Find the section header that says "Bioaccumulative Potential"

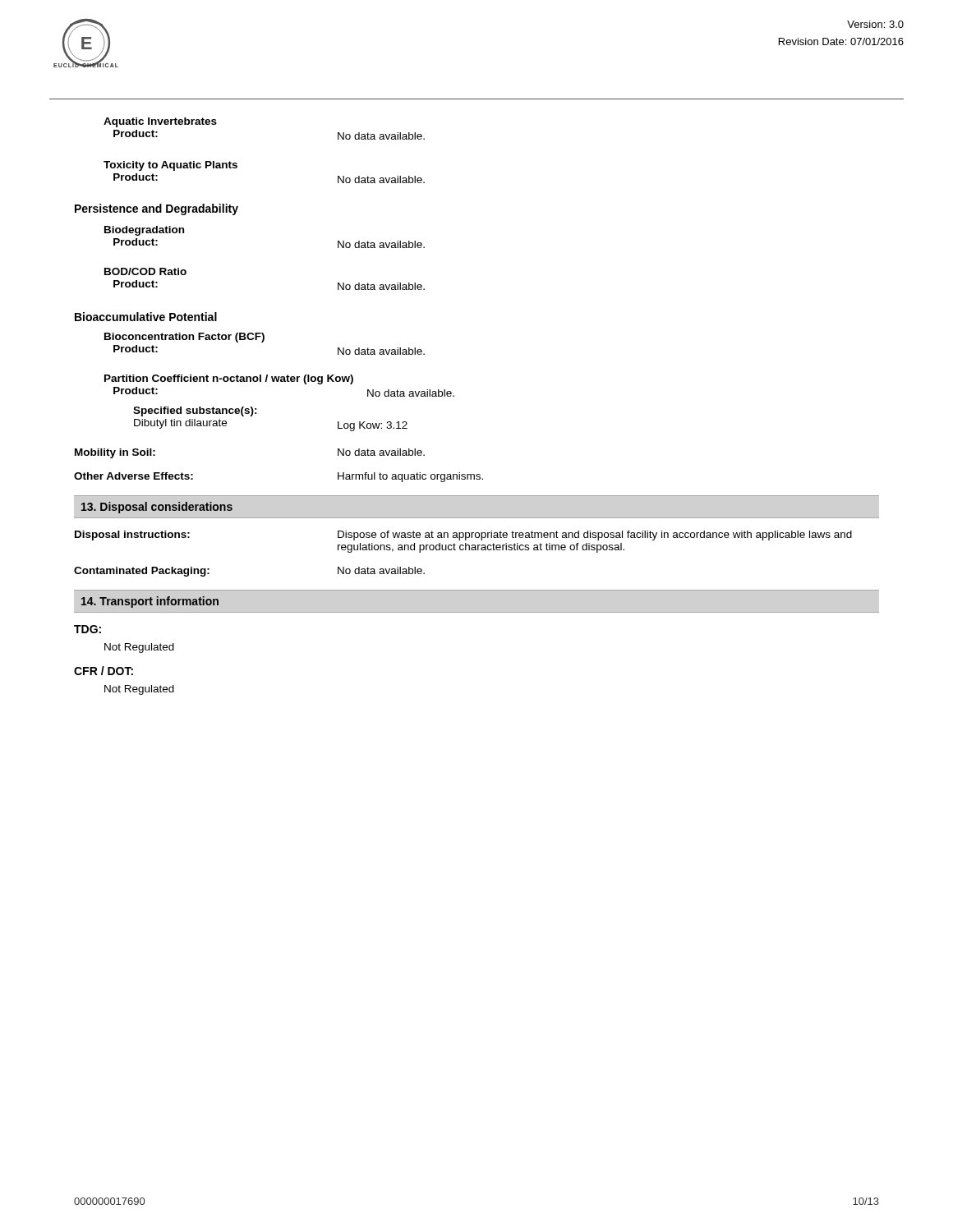(146, 317)
